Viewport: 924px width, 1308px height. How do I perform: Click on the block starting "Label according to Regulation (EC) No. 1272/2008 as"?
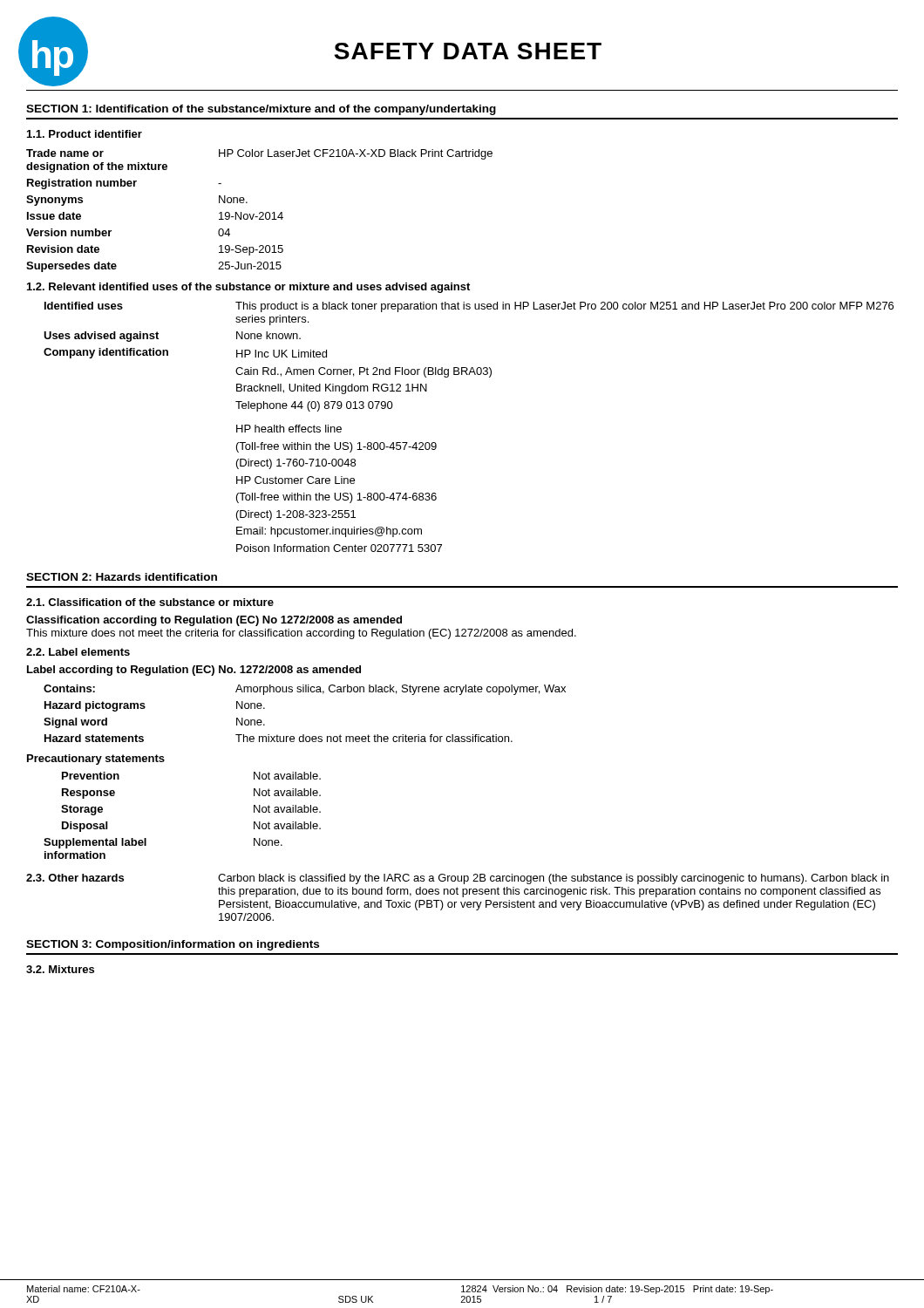(194, 669)
